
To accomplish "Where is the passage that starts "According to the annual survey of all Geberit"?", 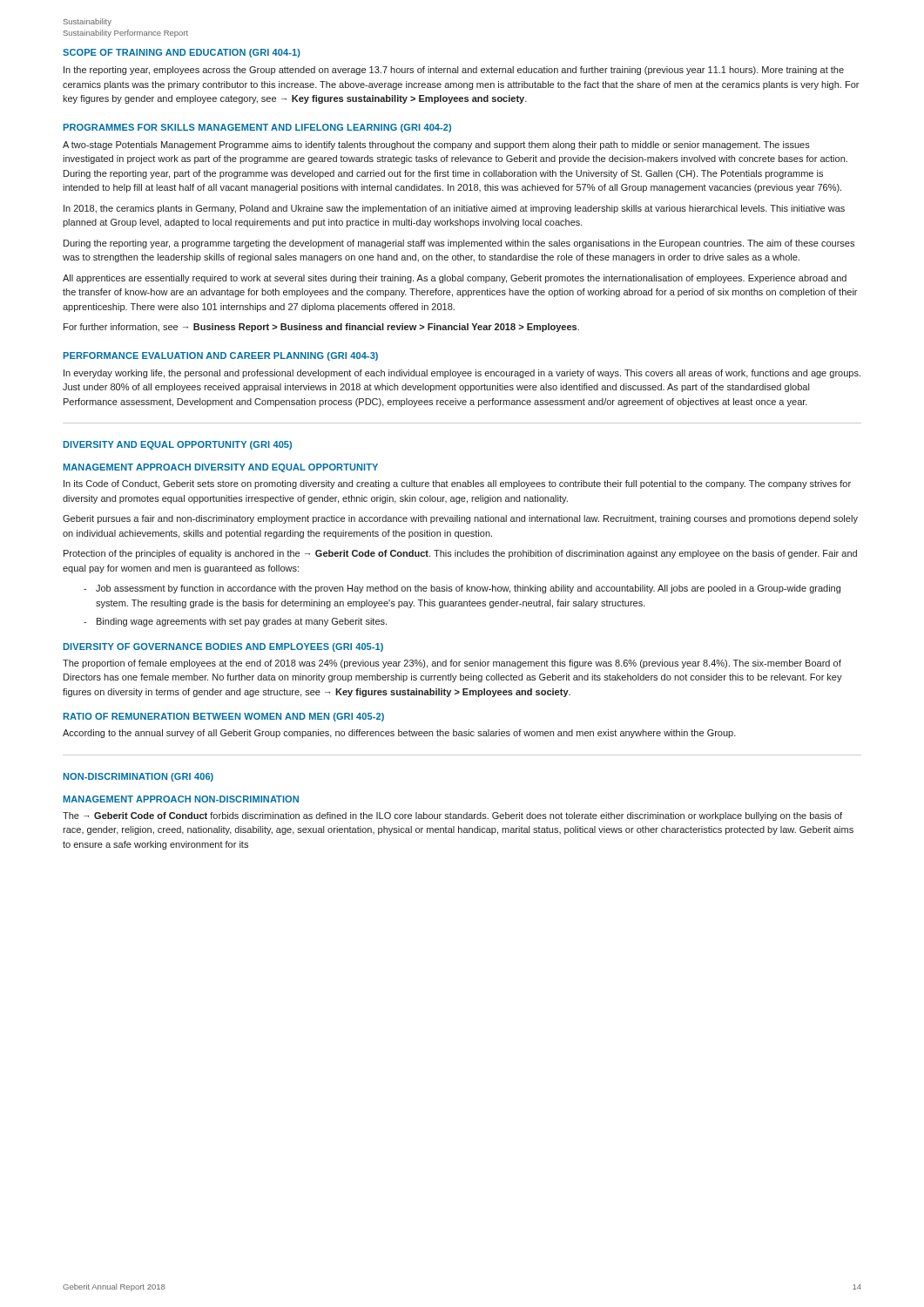I will point(462,733).
